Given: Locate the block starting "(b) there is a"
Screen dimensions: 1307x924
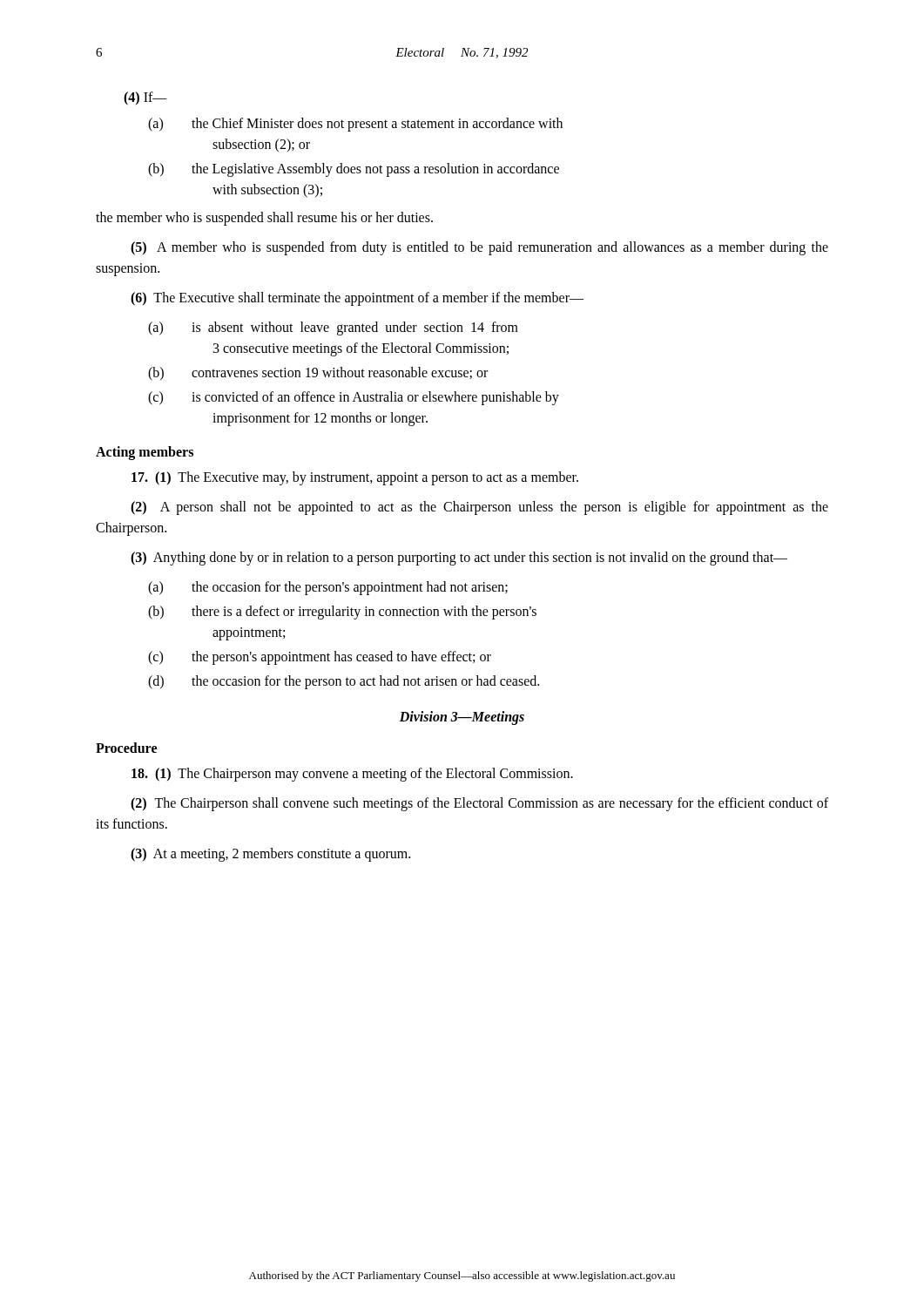Looking at the screenshot, I should coord(462,622).
